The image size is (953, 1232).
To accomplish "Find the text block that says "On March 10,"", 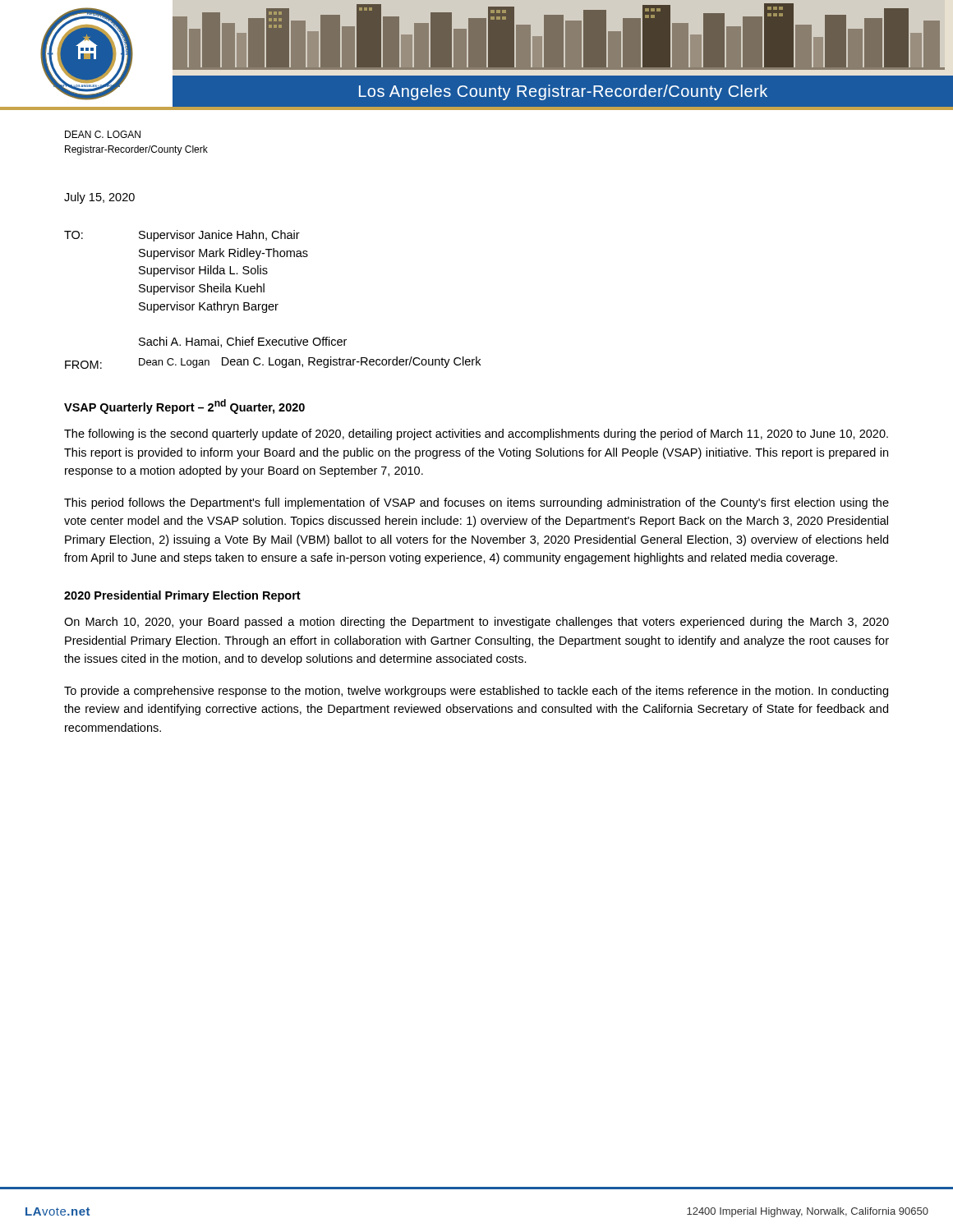I will (476, 641).
